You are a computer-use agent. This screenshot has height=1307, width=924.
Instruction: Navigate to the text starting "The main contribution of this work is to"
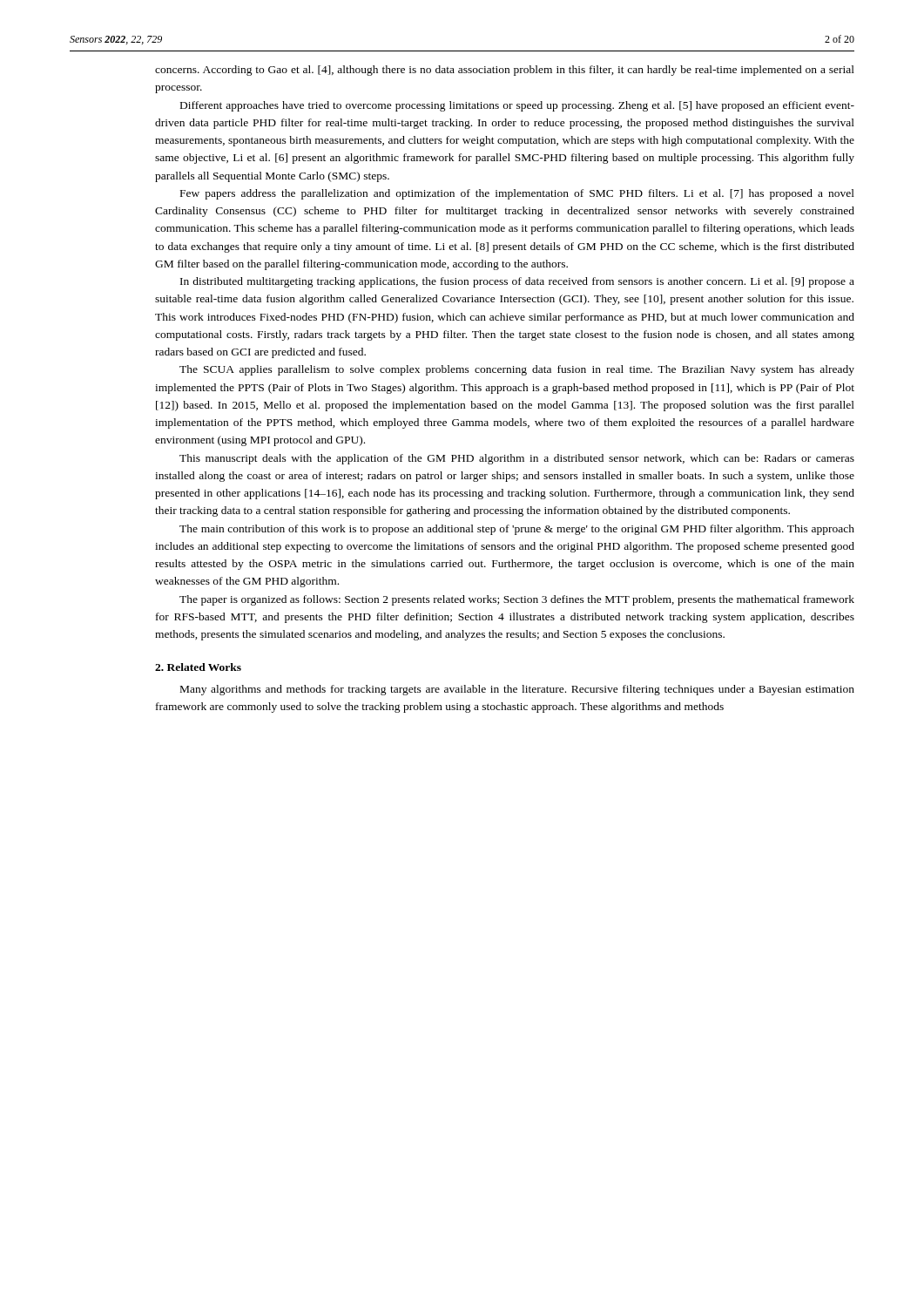tap(505, 555)
